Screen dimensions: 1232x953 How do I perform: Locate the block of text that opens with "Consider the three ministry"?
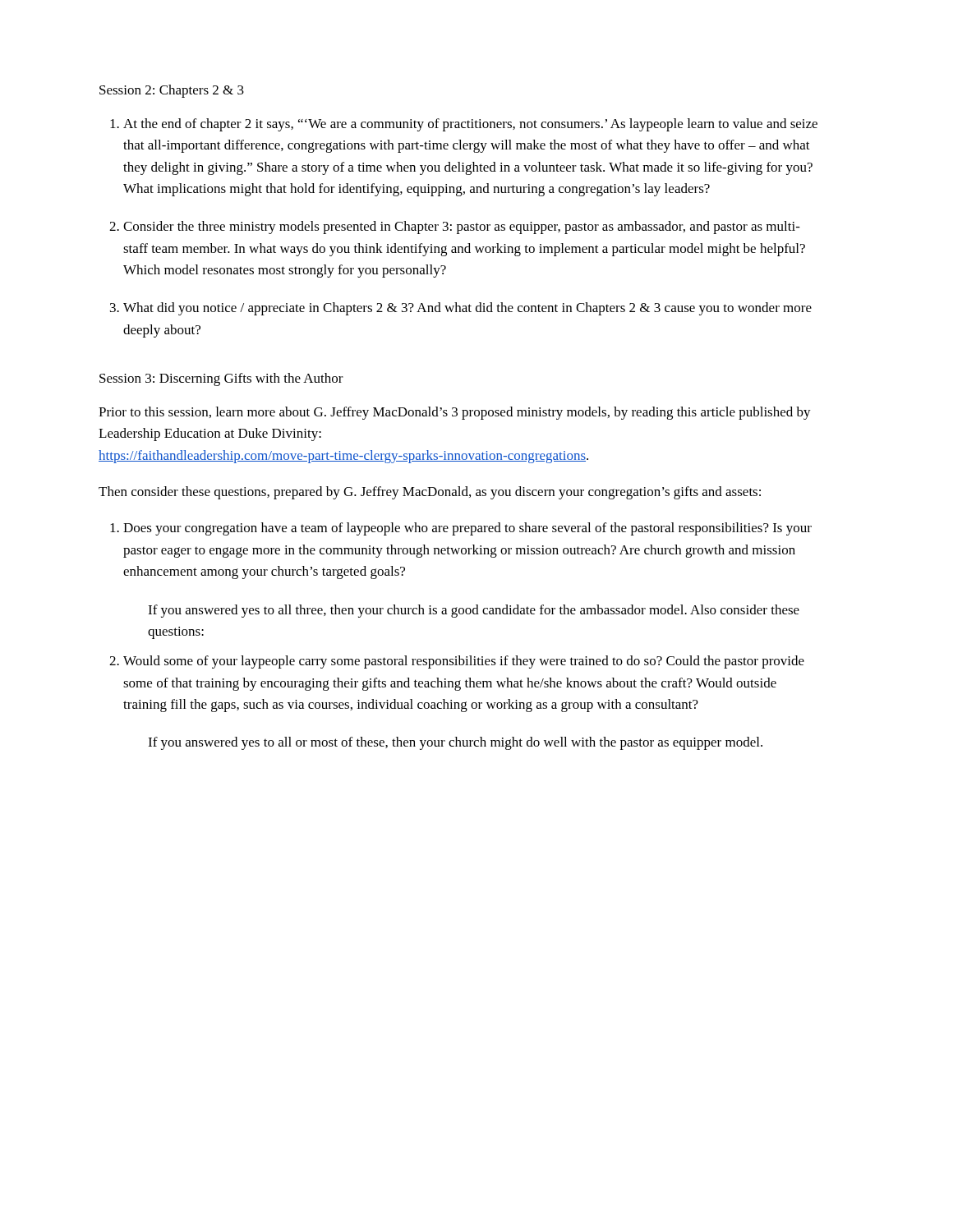click(472, 249)
